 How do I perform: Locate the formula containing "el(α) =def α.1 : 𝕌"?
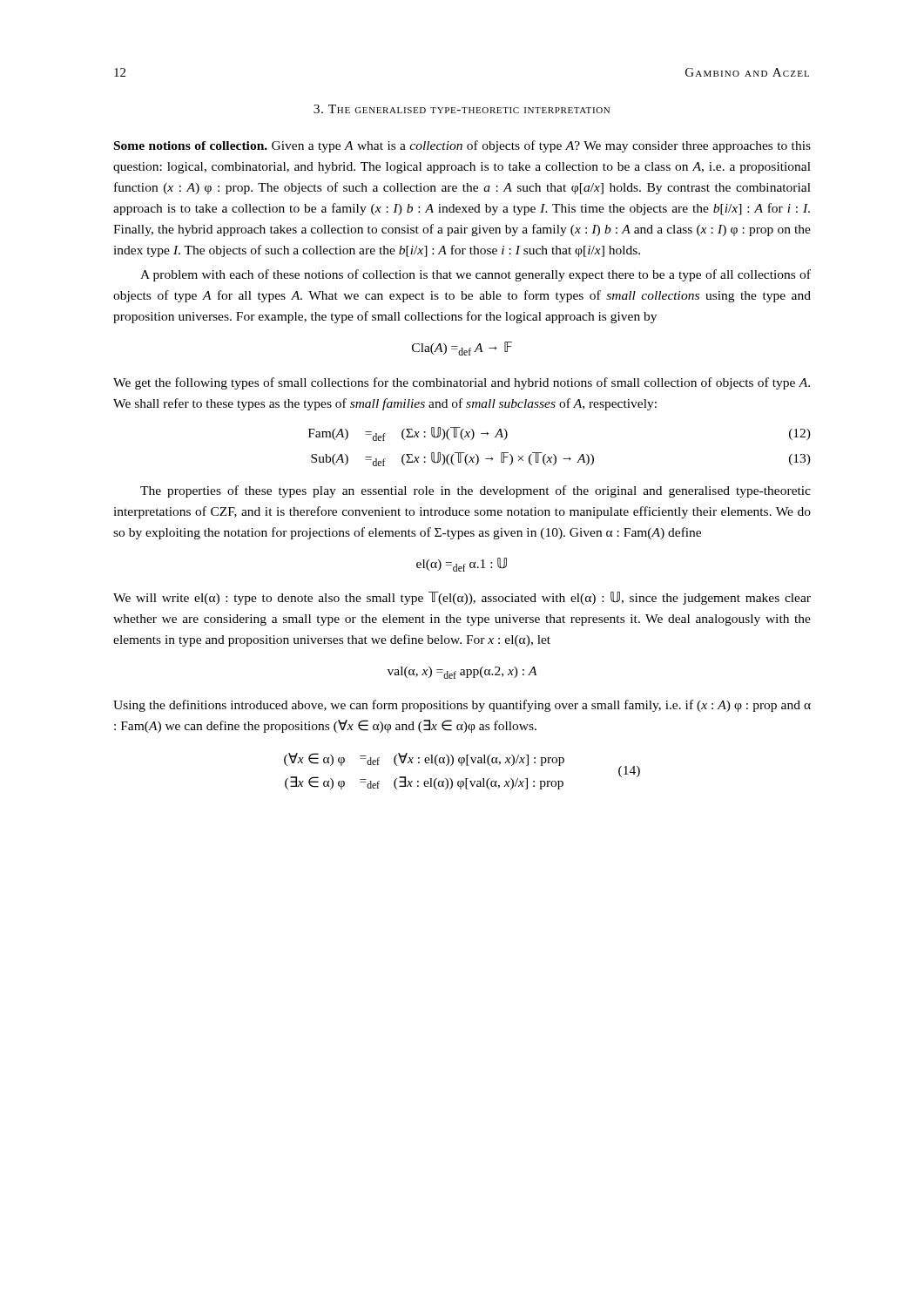[462, 565]
